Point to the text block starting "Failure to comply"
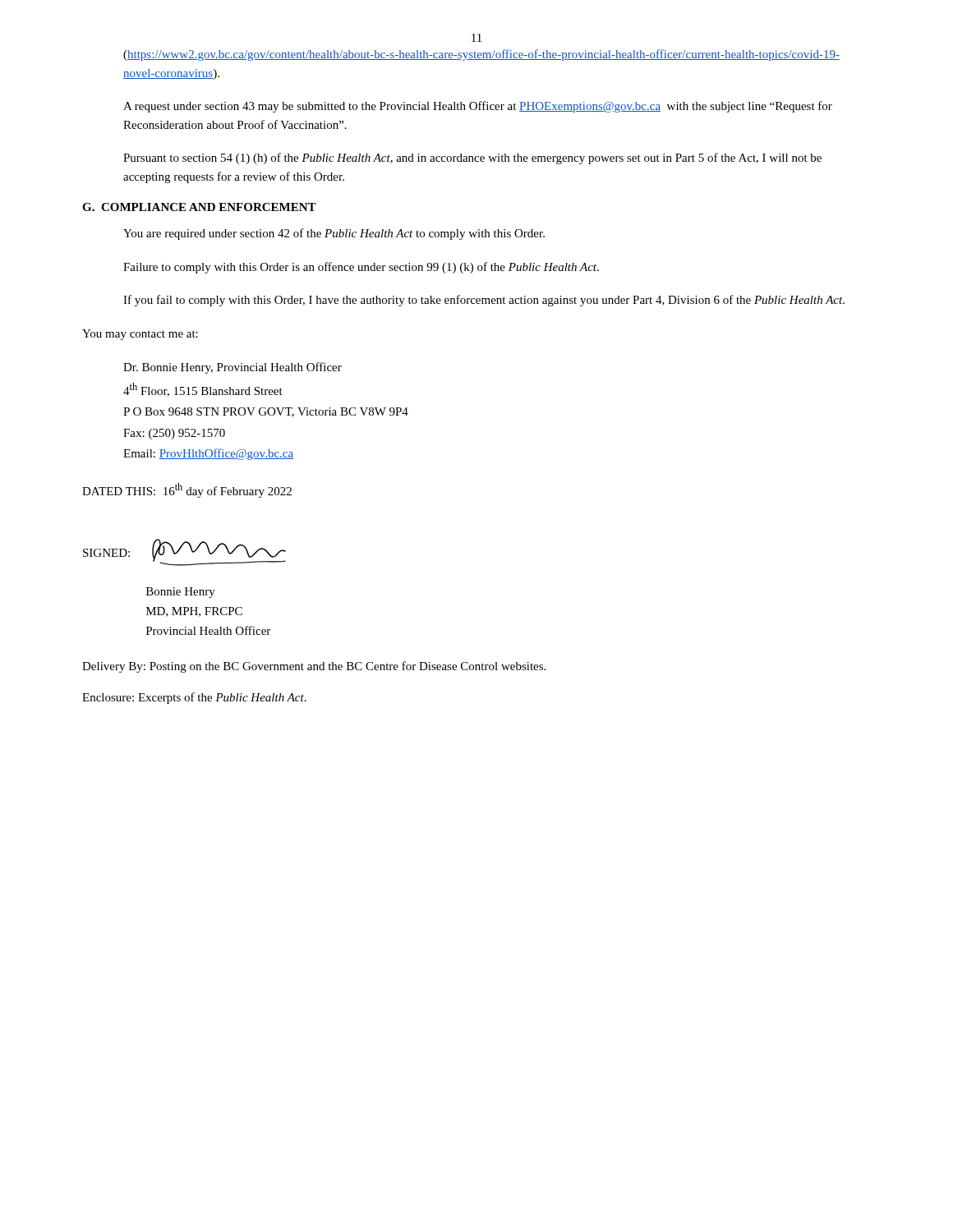 tap(361, 267)
